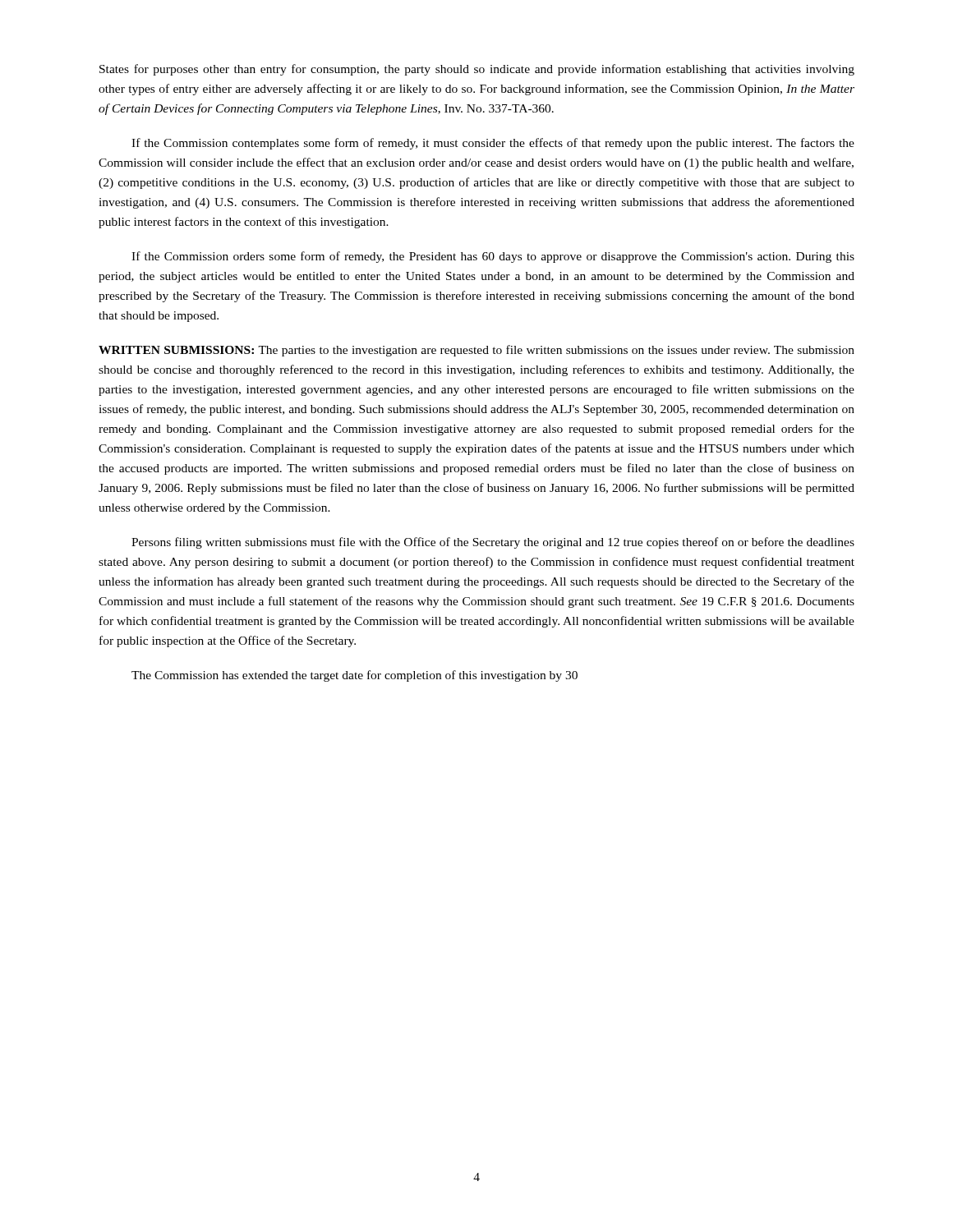Click on the text block that says "The Commission has extended"

tap(476, 676)
